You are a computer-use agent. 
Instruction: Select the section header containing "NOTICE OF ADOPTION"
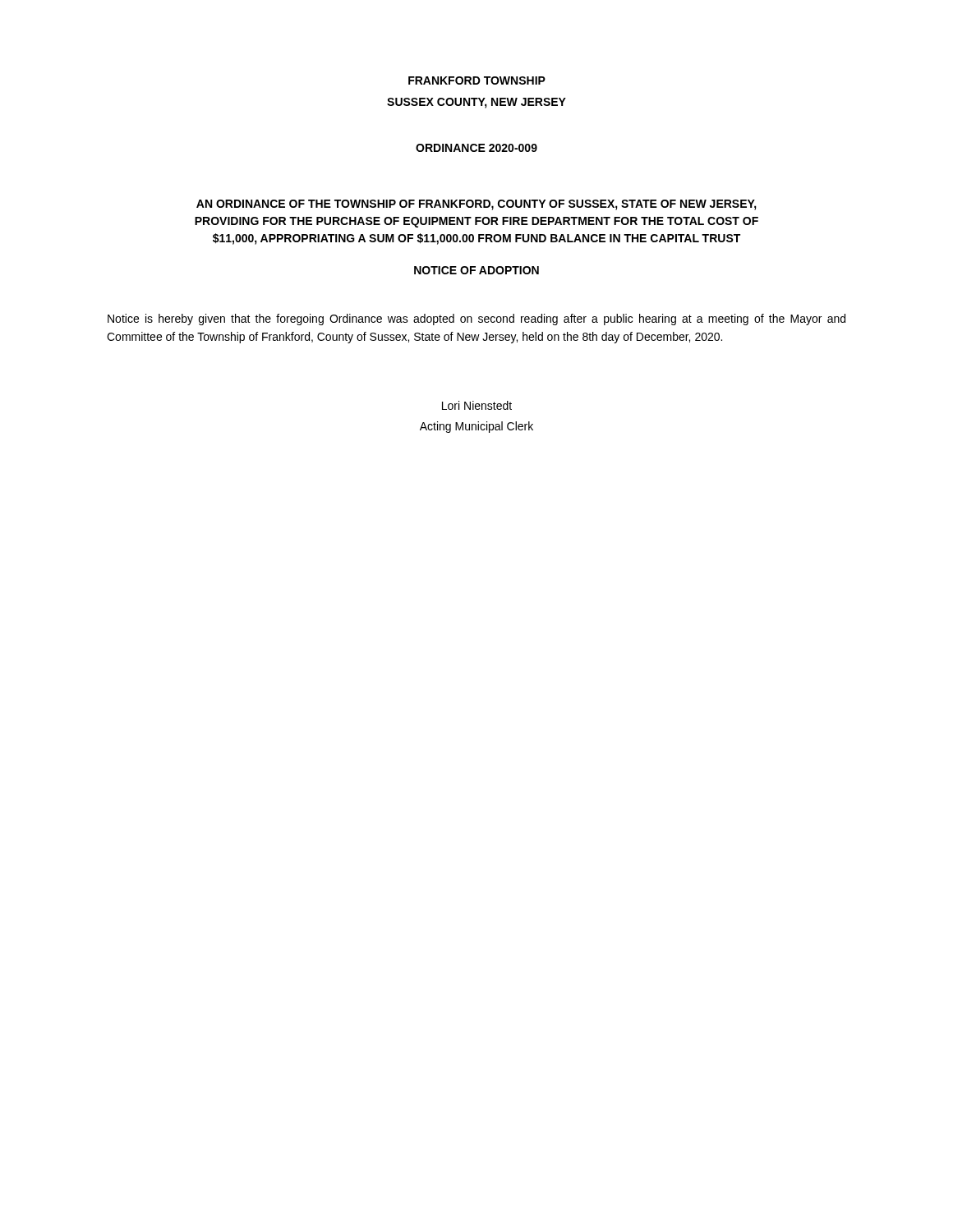click(476, 270)
